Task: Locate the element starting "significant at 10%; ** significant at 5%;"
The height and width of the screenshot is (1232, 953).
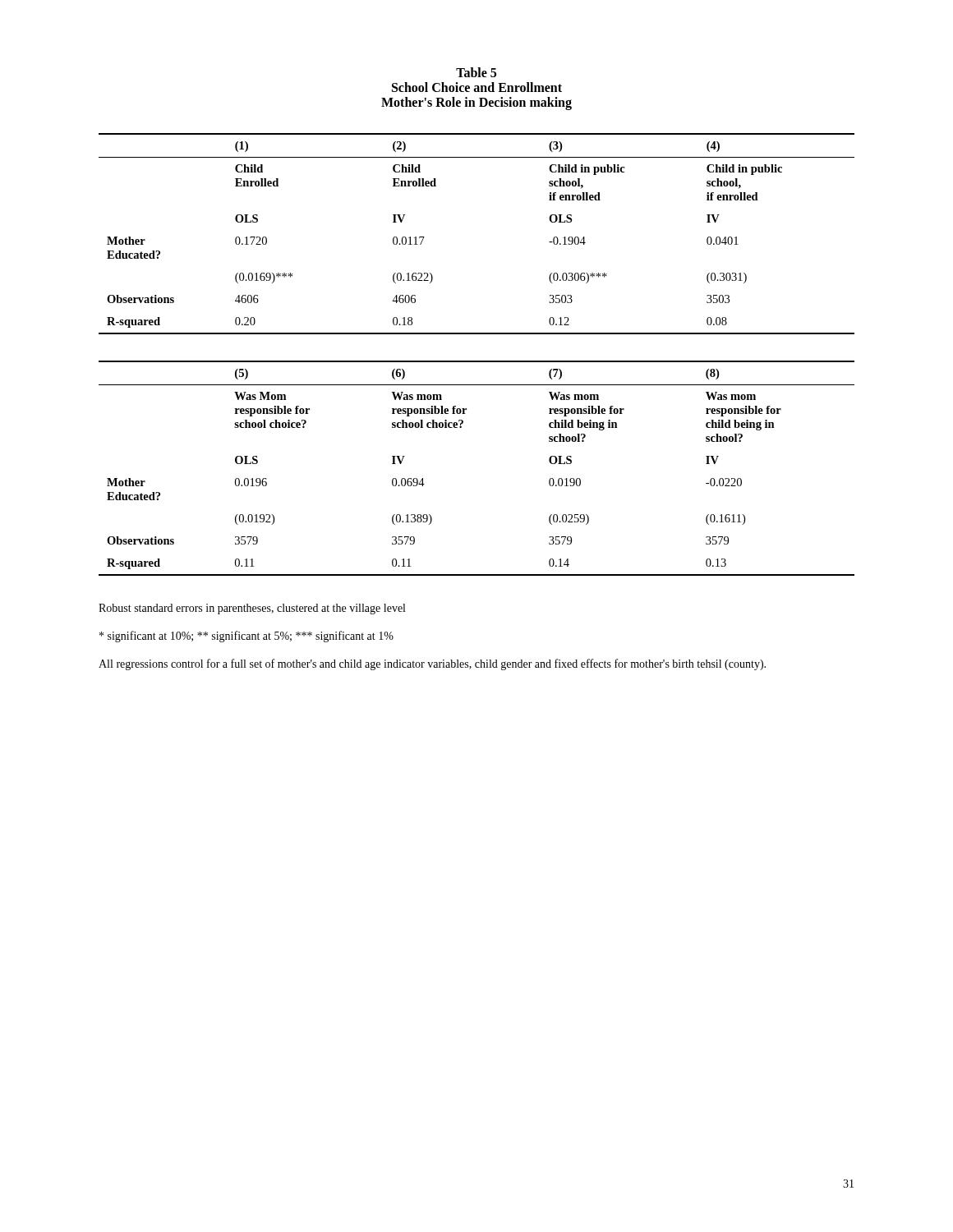Action: (x=246, y=637)
